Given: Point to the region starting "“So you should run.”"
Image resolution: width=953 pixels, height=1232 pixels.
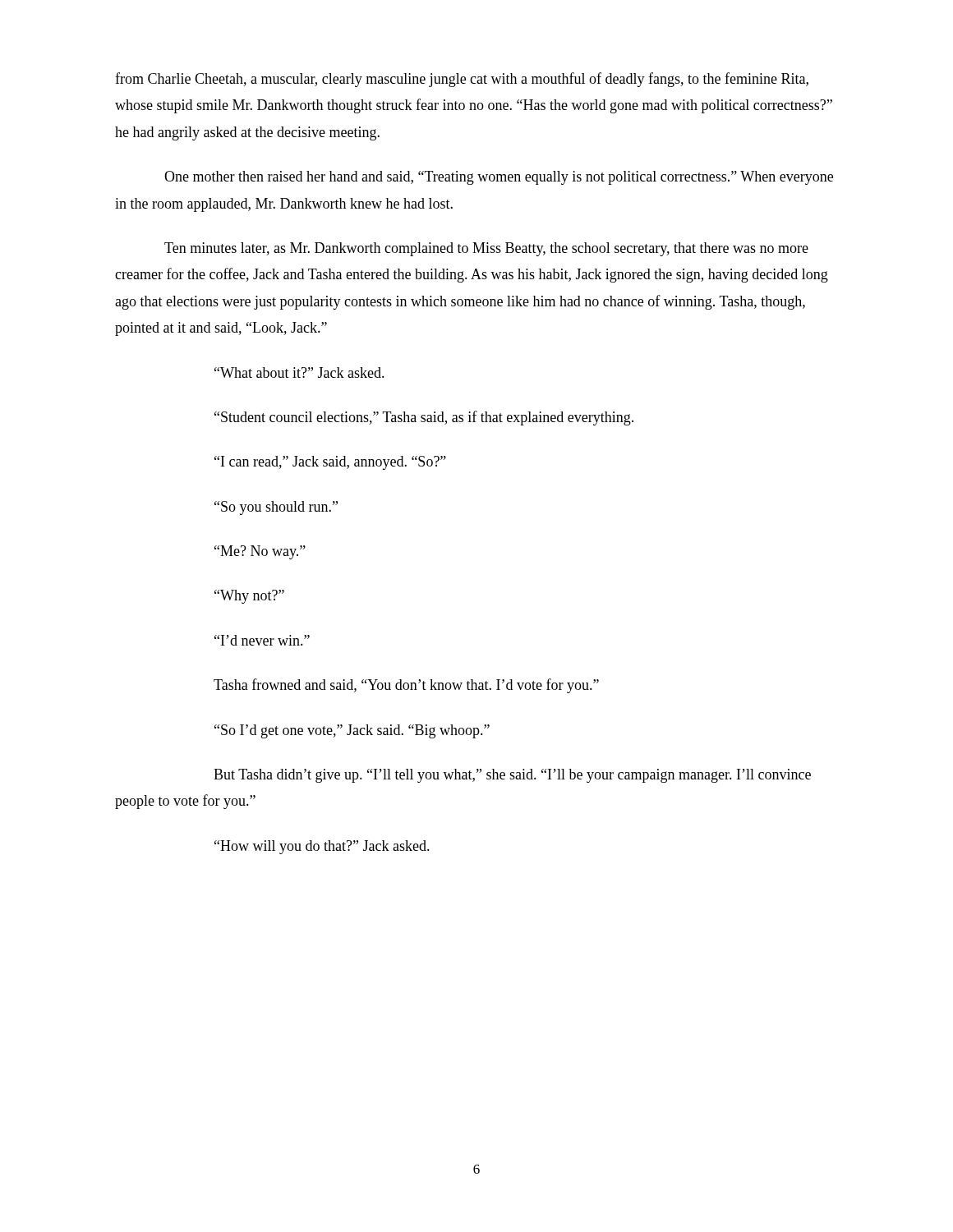Looking at the screenshot, I should [x=276, y=508].
